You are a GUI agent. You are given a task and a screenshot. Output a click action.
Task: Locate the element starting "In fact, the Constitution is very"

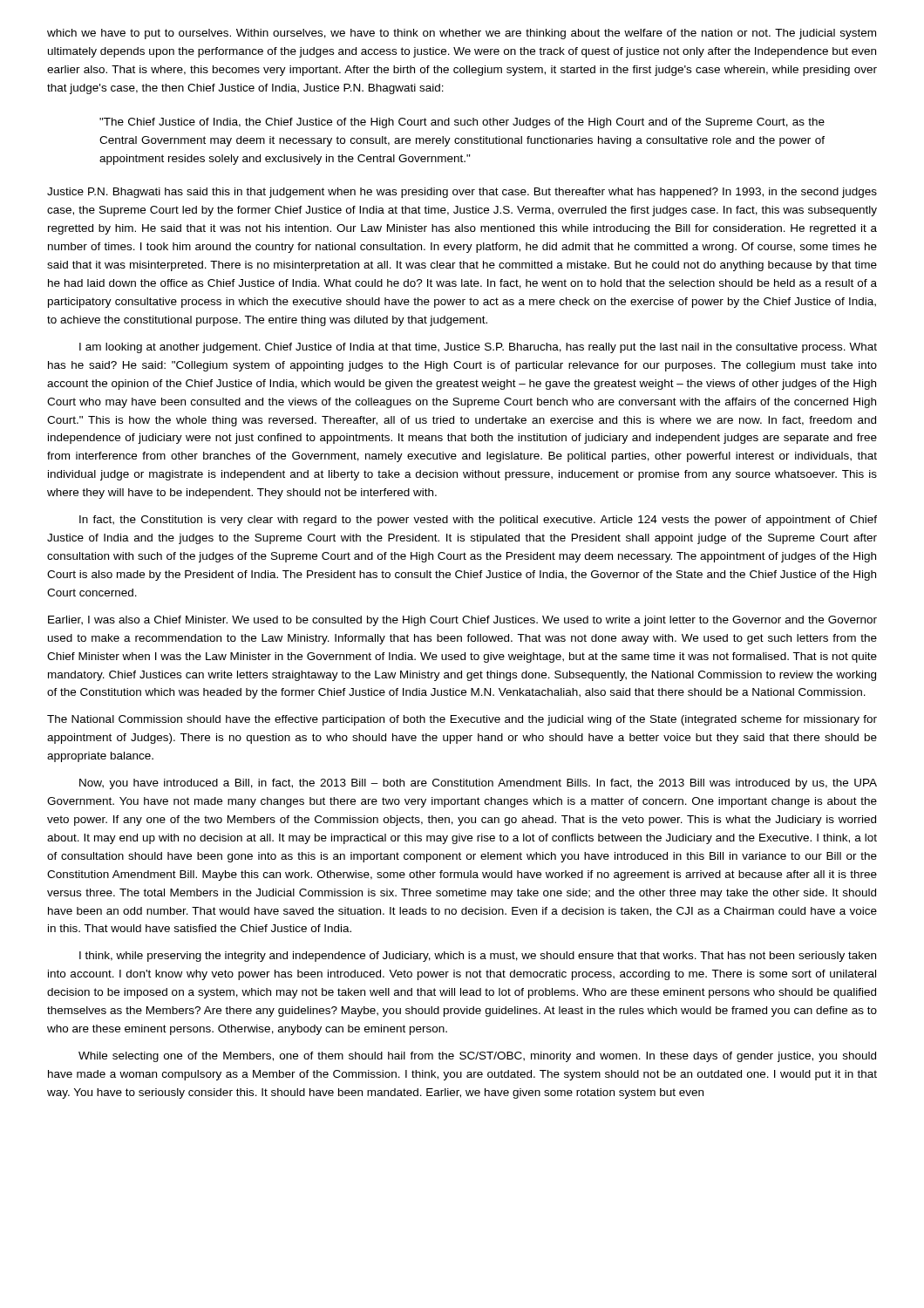point(462,556)
